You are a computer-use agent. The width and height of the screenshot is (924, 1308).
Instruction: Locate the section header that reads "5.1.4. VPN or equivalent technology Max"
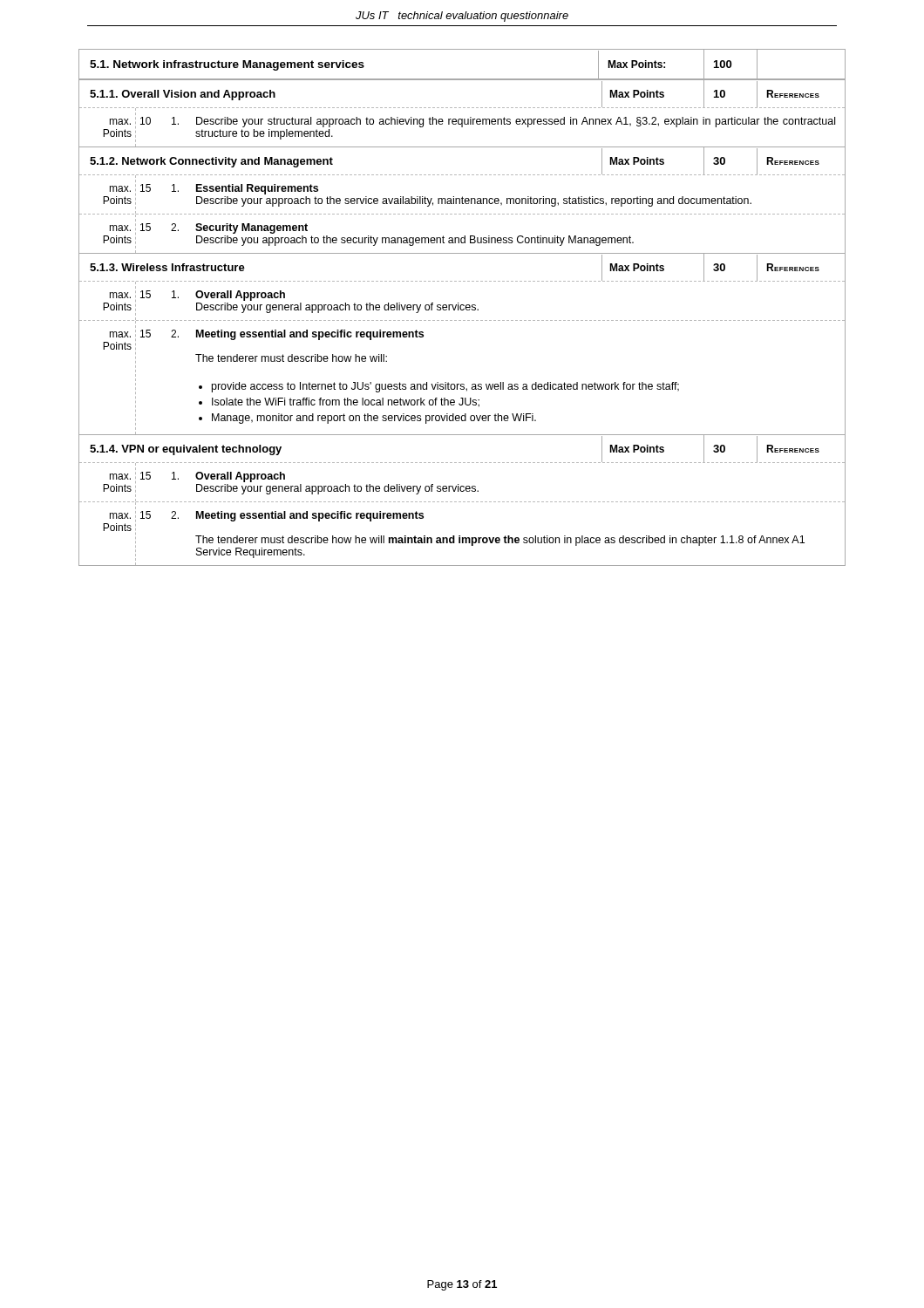(462, 449)
